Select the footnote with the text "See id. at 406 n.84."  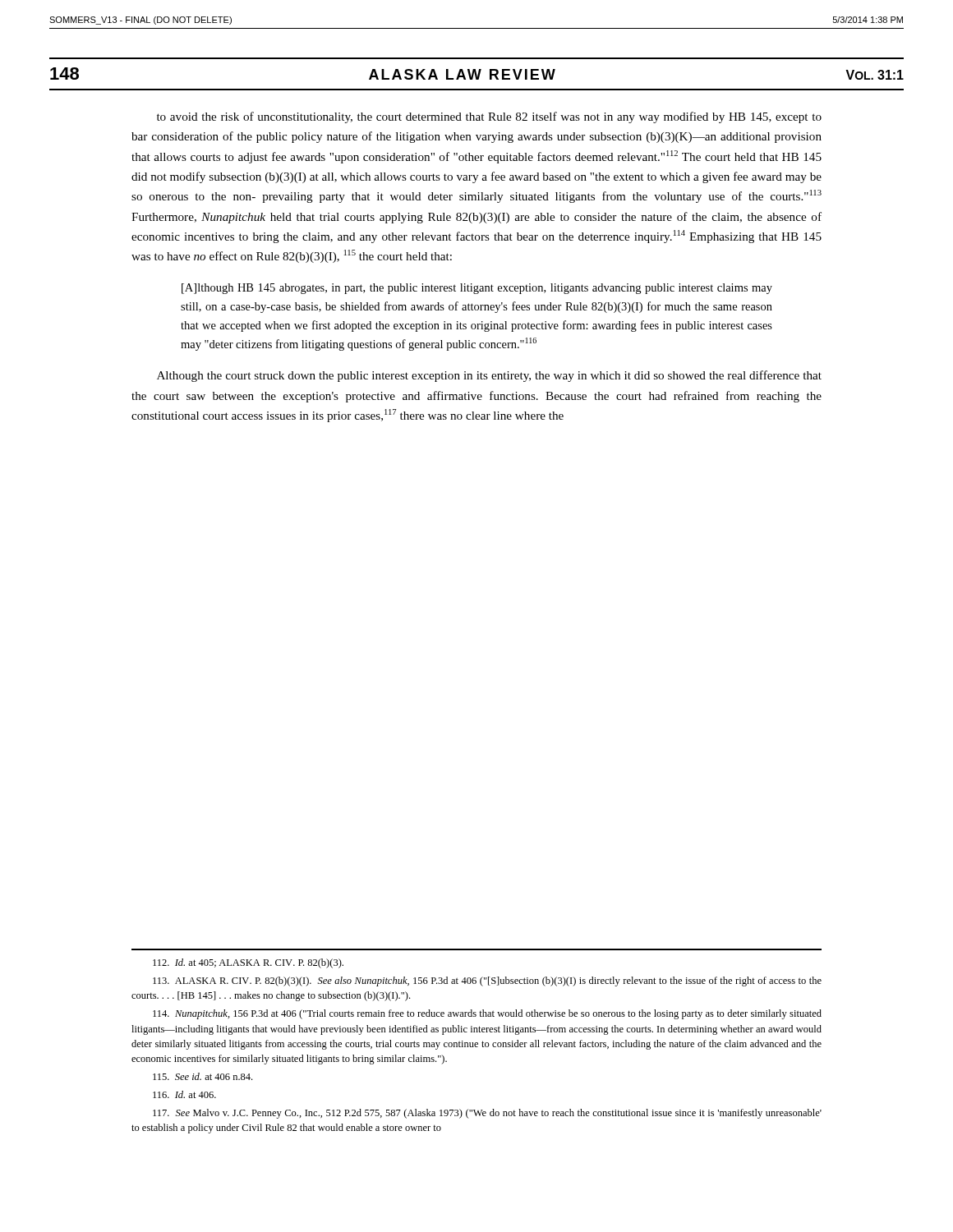pyautogui.click(x=203, y=1077)
